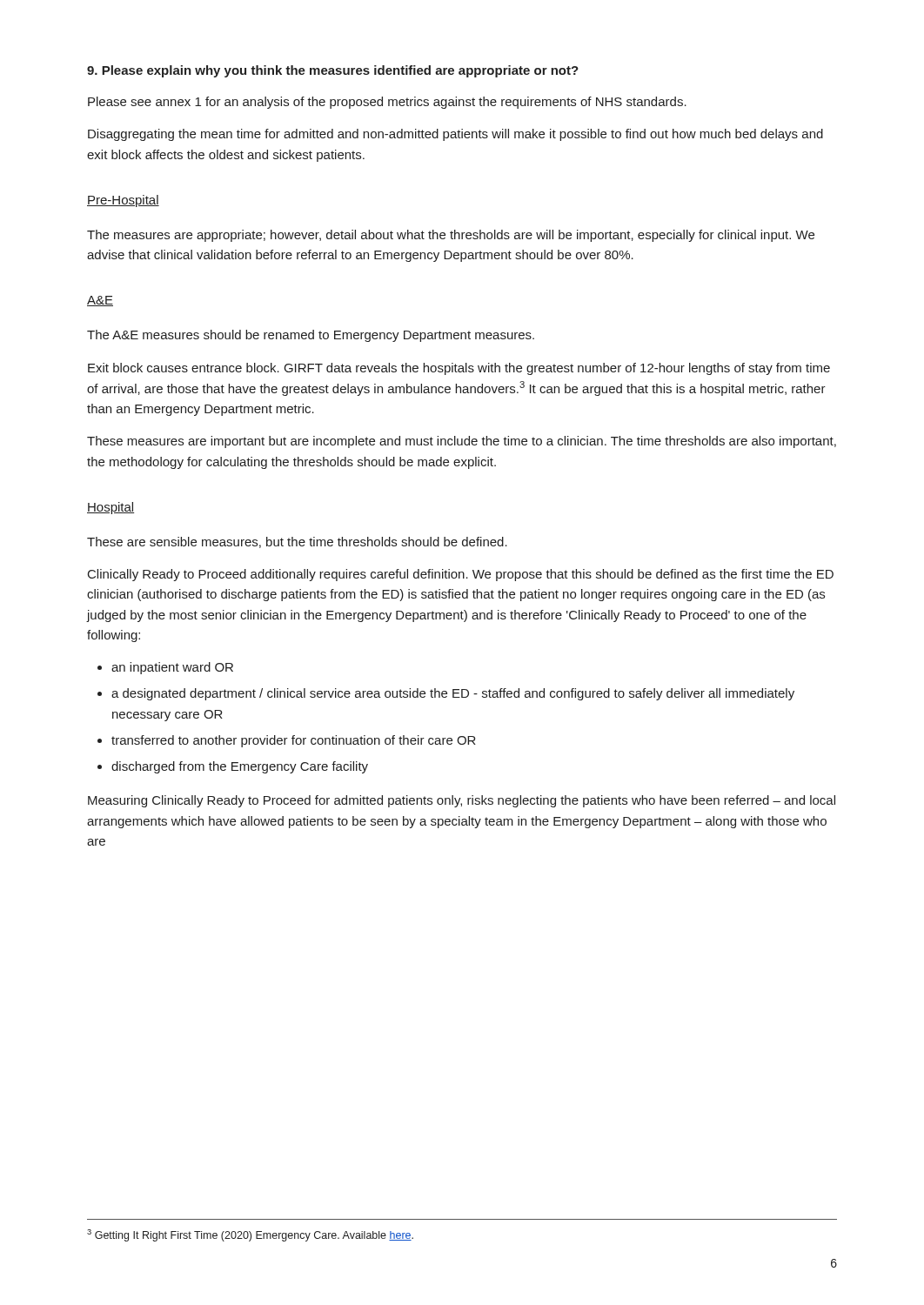Click on the region starting "Measuring Clinically Ready to Proceed for"
The width and height of the screenshot is (924, 1305).
(x=462, y=821)
